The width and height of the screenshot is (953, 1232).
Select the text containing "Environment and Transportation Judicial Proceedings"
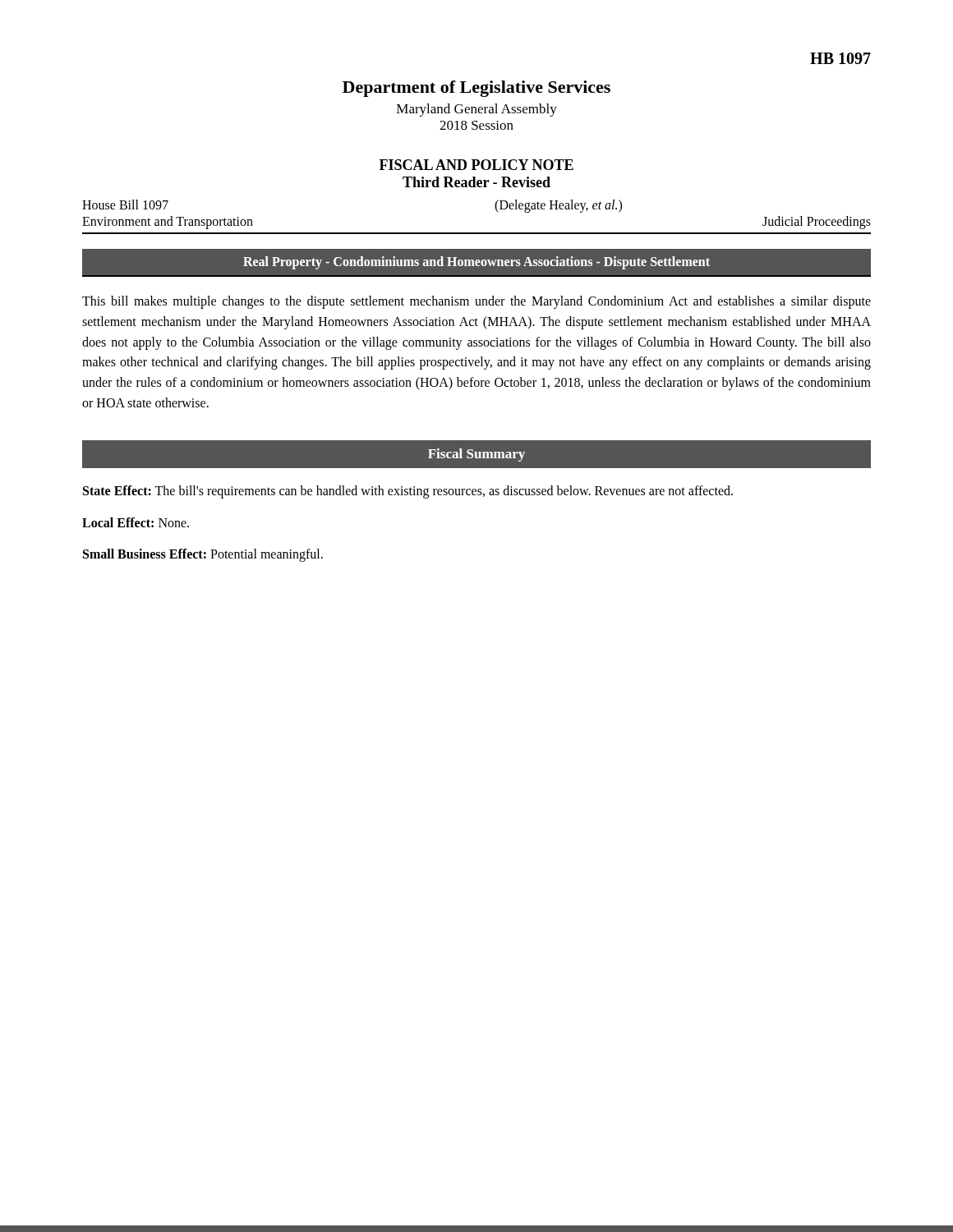pyautogui.click(x=476, y=222)
